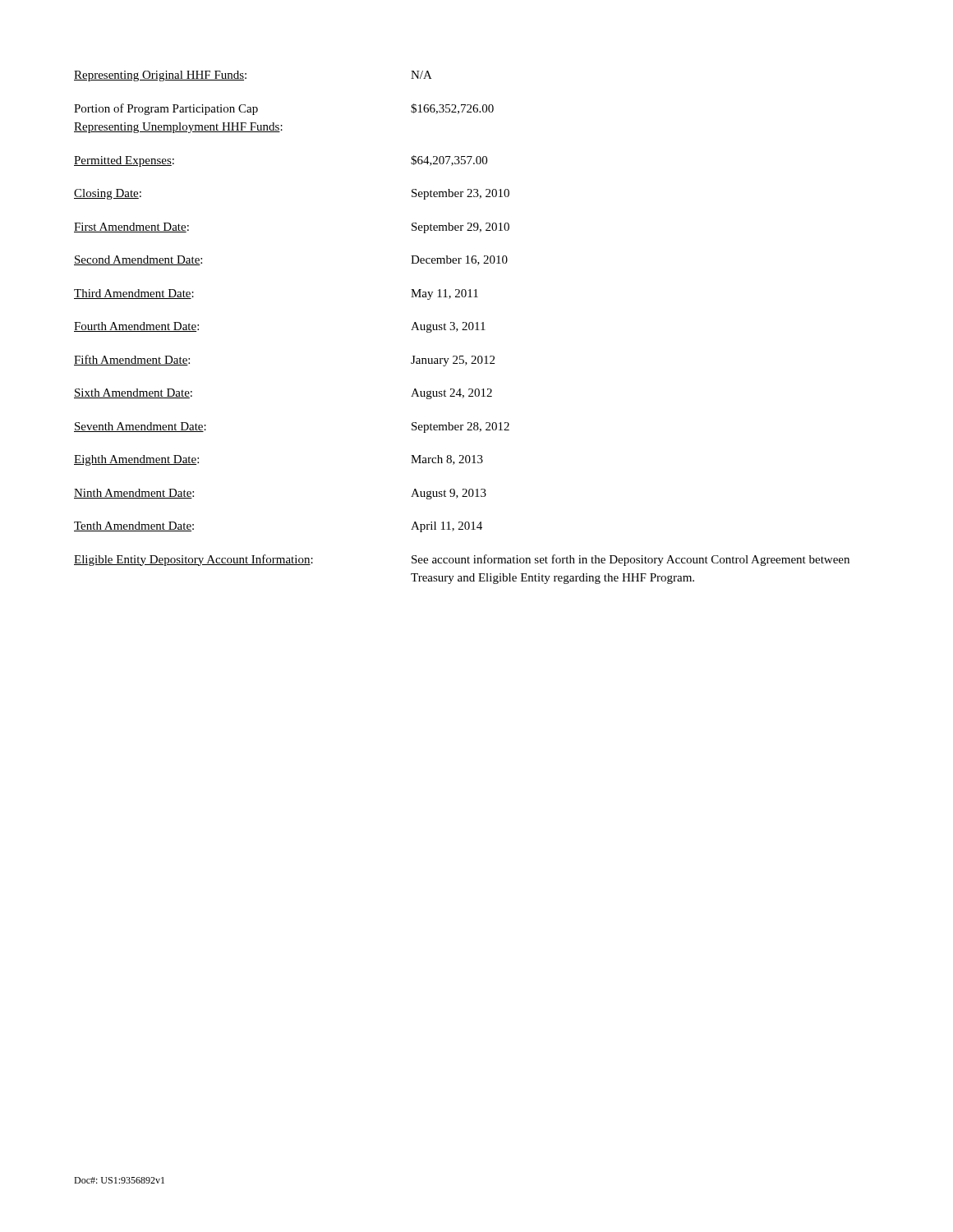Select the text that says "September 23, 2010"
Image resolution: width=953 pixels, height=1232 pixels.
pyautogui.click(x=460, y=193)
